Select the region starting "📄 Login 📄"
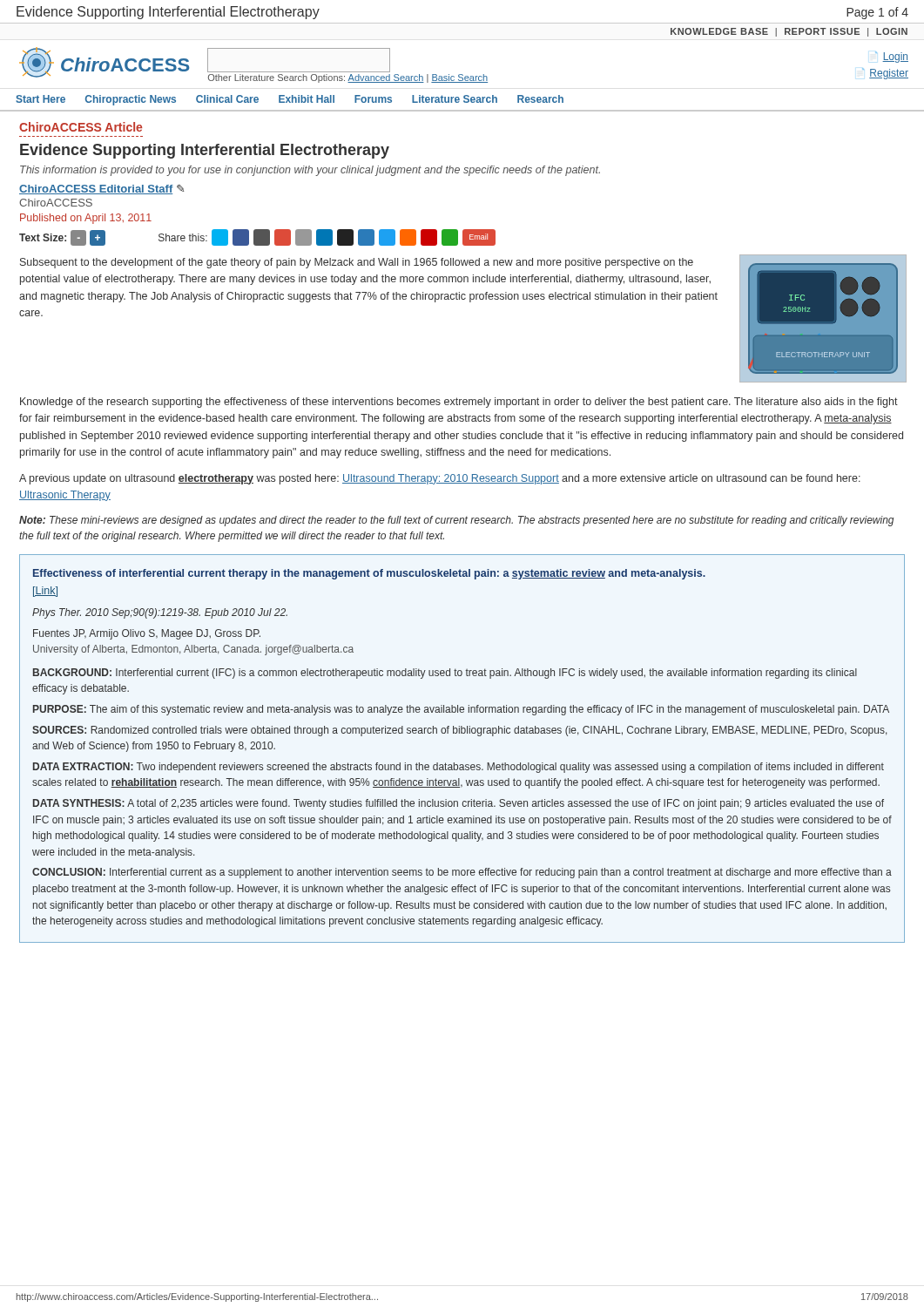Screen dimensions: 1307x924 881,65
